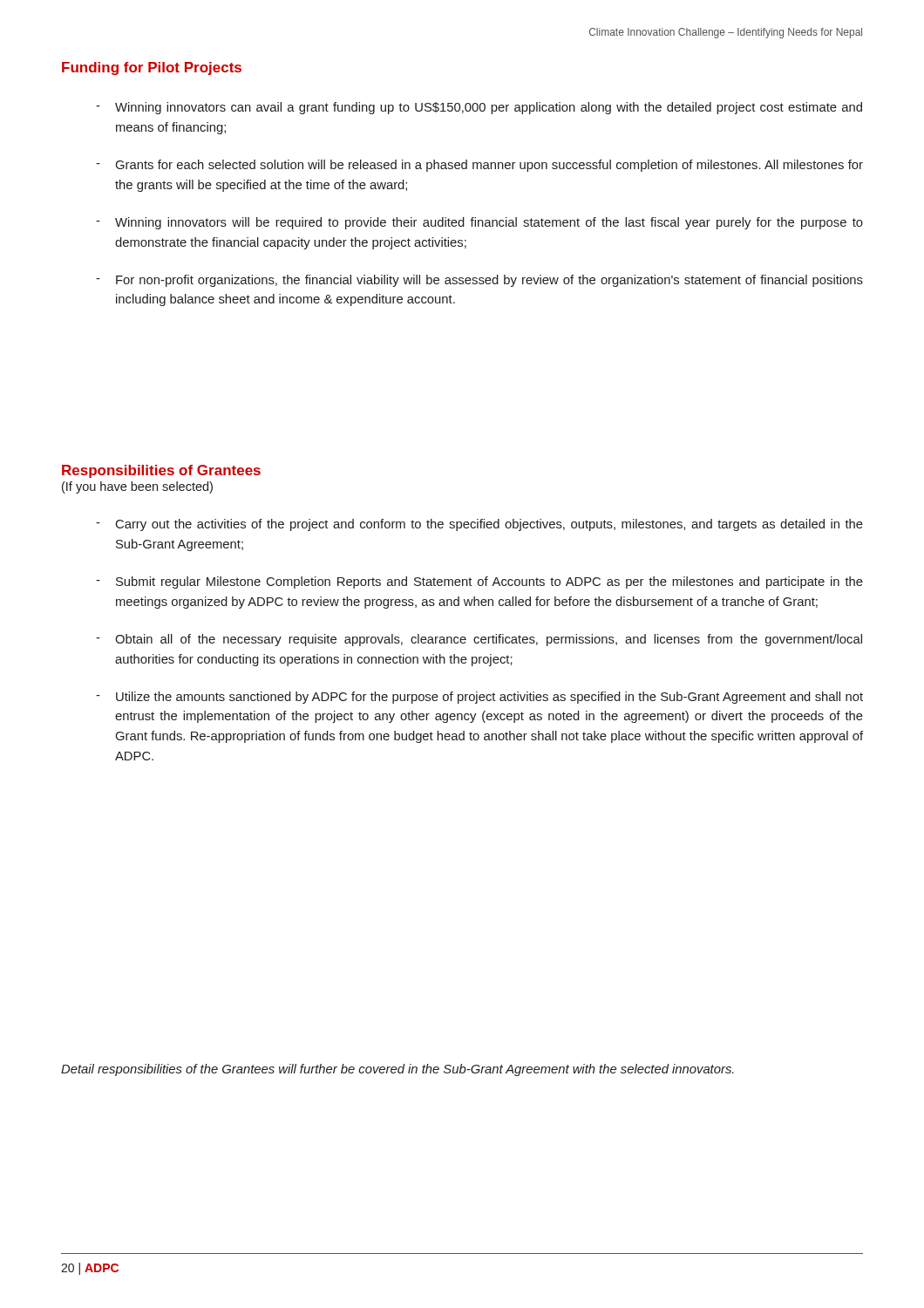The height and width of the screenshot is (1308, 924).
Task: Find the block on this page that starts "- Utilize the amounts sanctioned by"
Action: (x=479, y=727)
